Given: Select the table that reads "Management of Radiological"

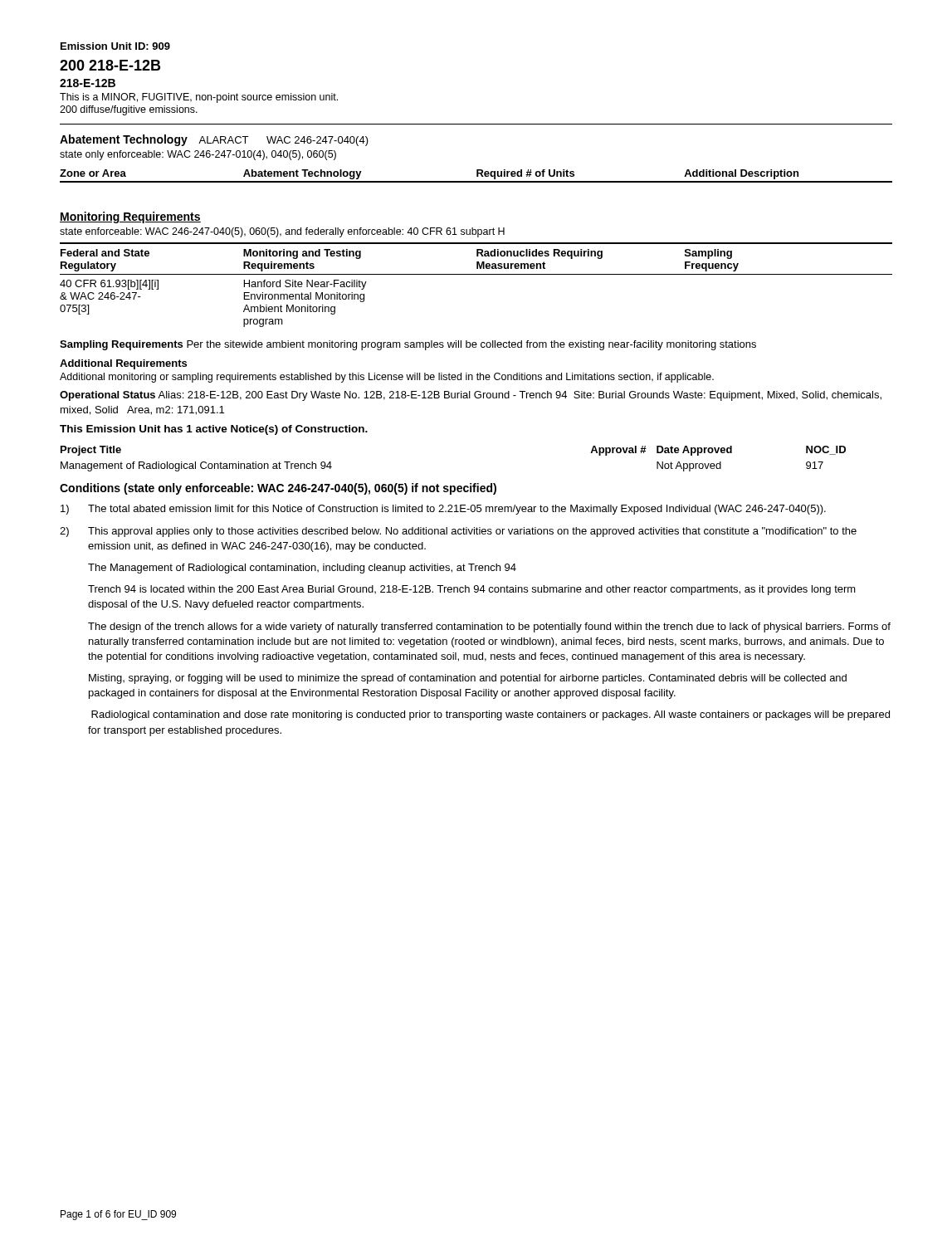Looking at the screenshot, I should pyautogui.click(x=476, y=458).
